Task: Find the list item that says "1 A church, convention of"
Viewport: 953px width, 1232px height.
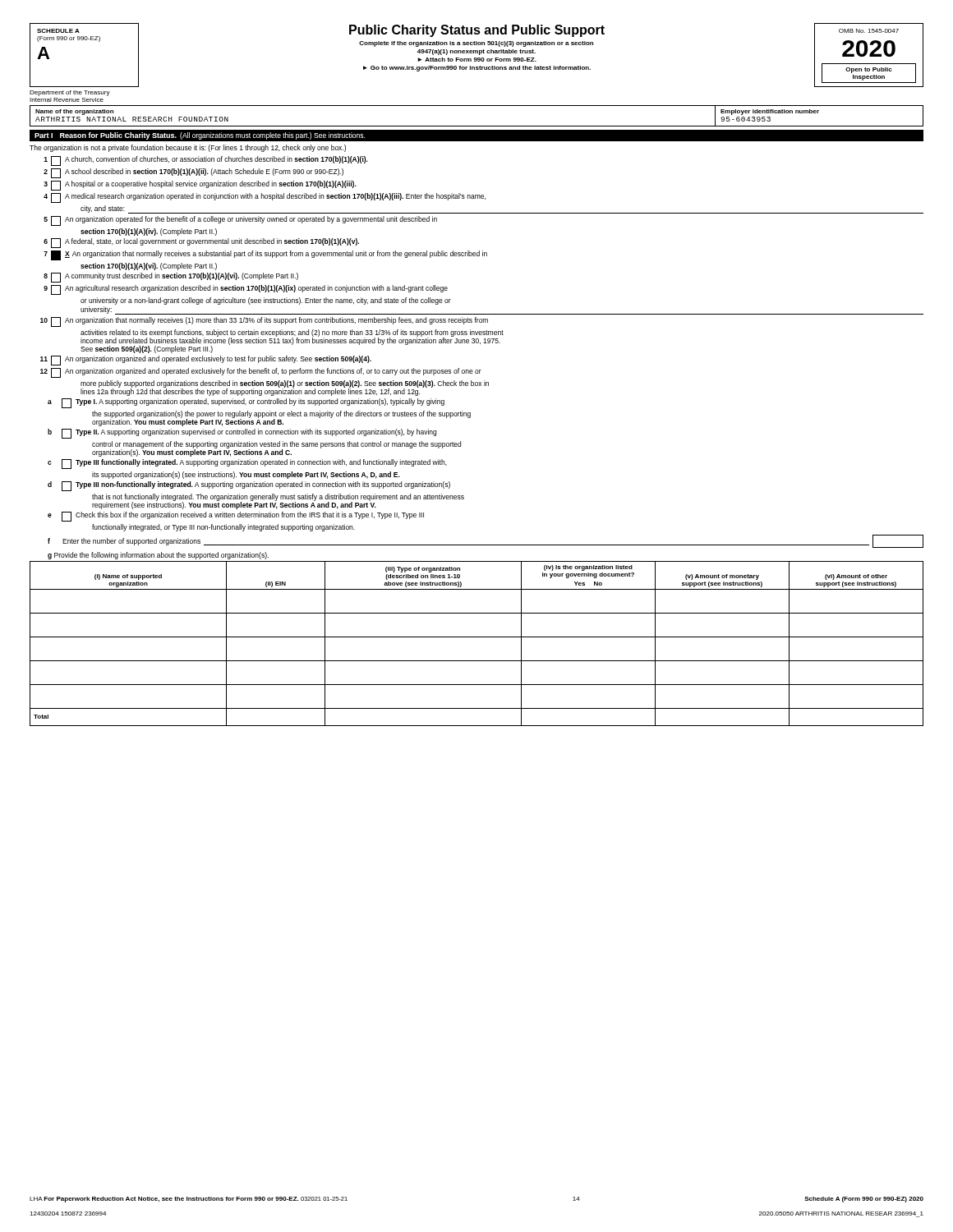Action: click(199, 160)
